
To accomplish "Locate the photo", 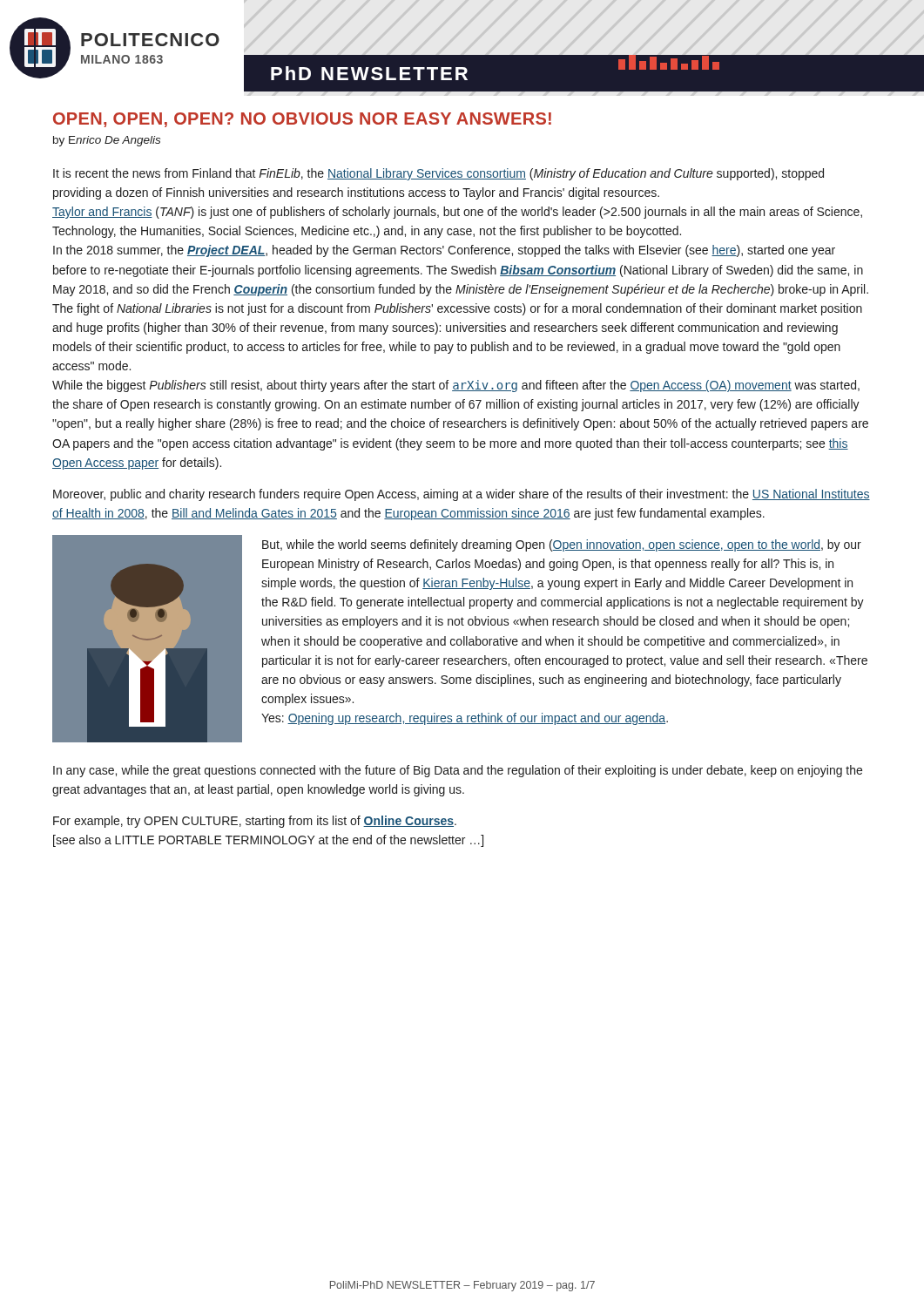I will [462, 642].
